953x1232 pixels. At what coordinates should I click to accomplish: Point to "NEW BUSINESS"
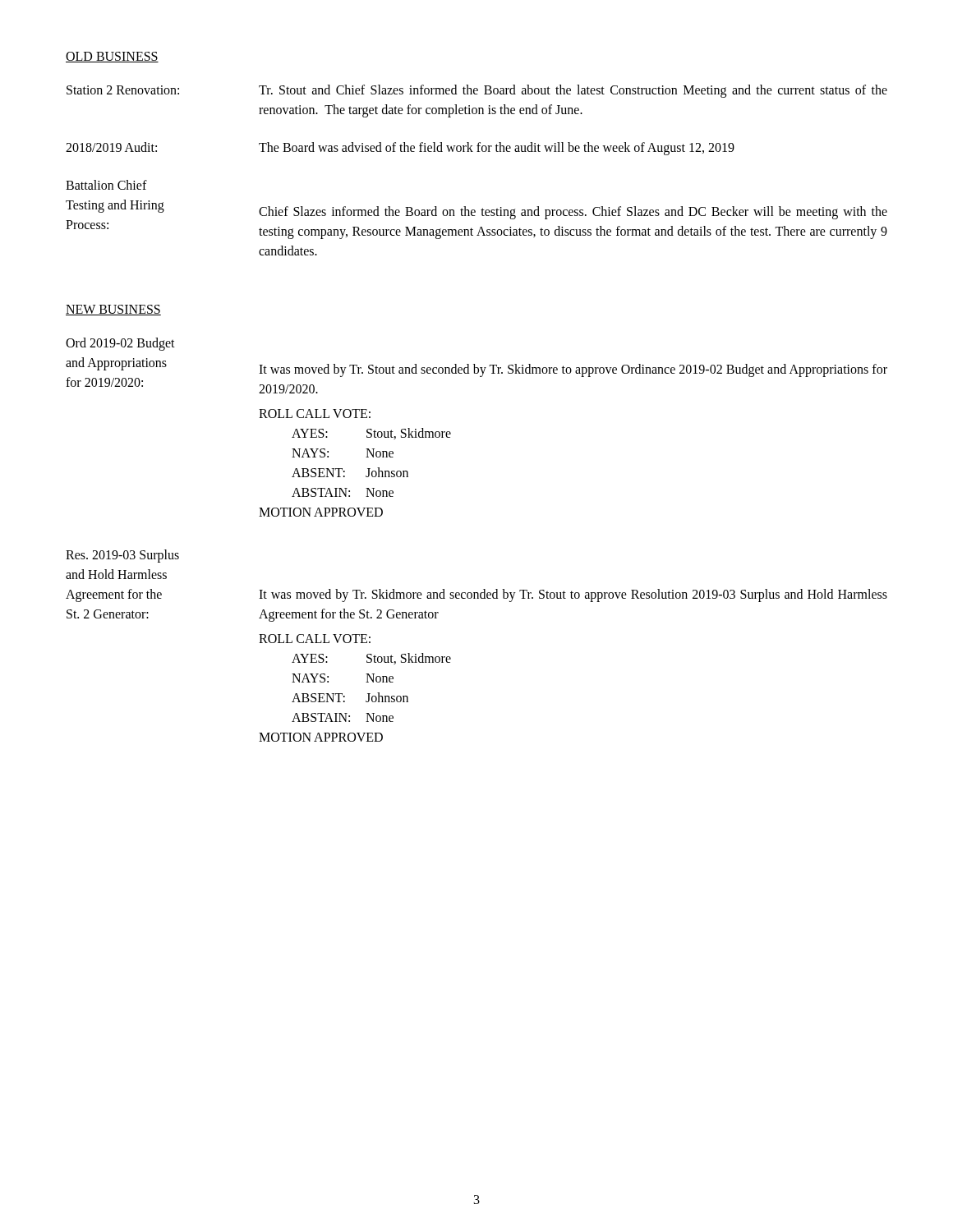pos(113,309)
